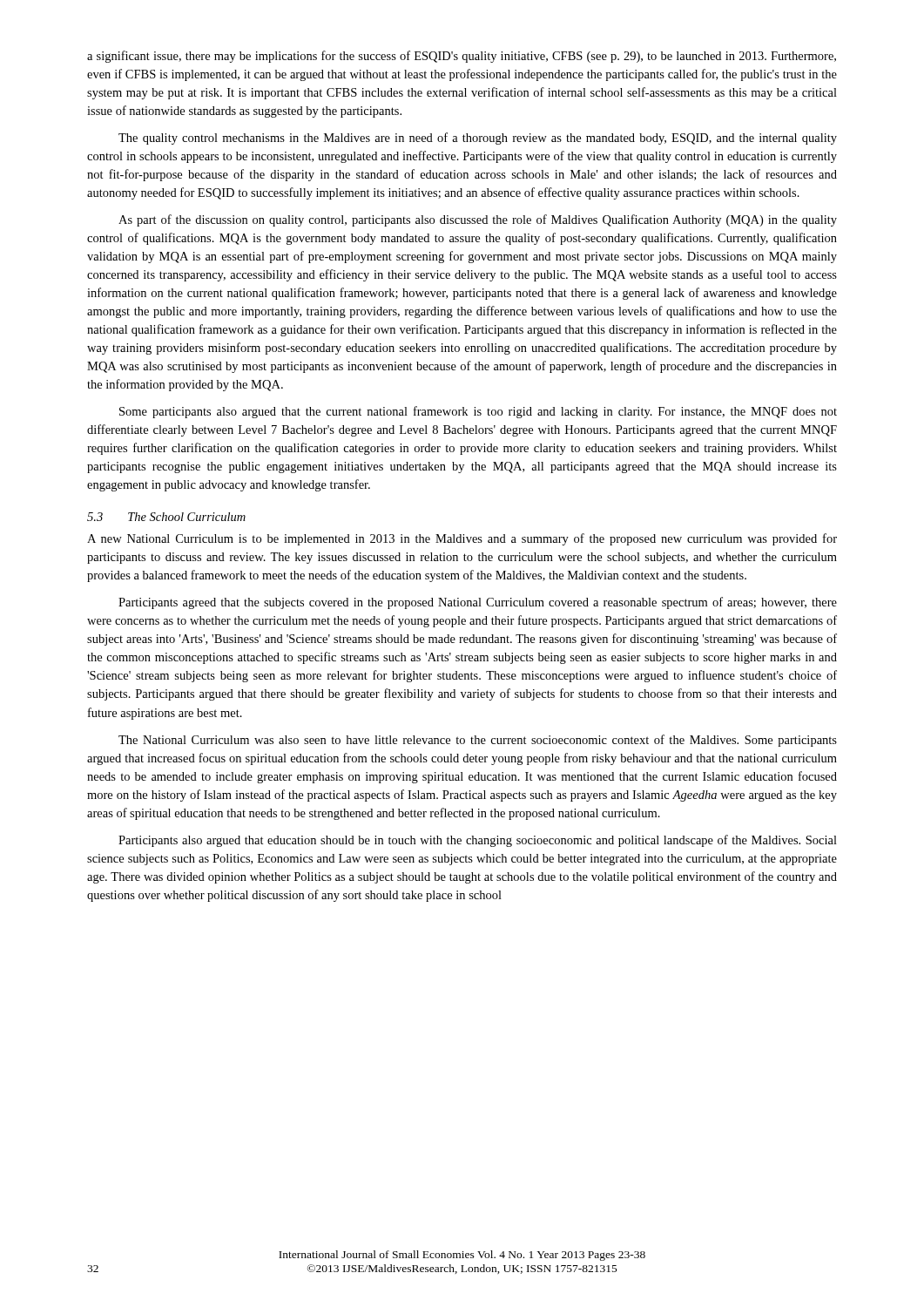The image size is (924, 1307).
Task: Select the region starting "5.3 The School Curriculum"
Action: coord(166,517)
